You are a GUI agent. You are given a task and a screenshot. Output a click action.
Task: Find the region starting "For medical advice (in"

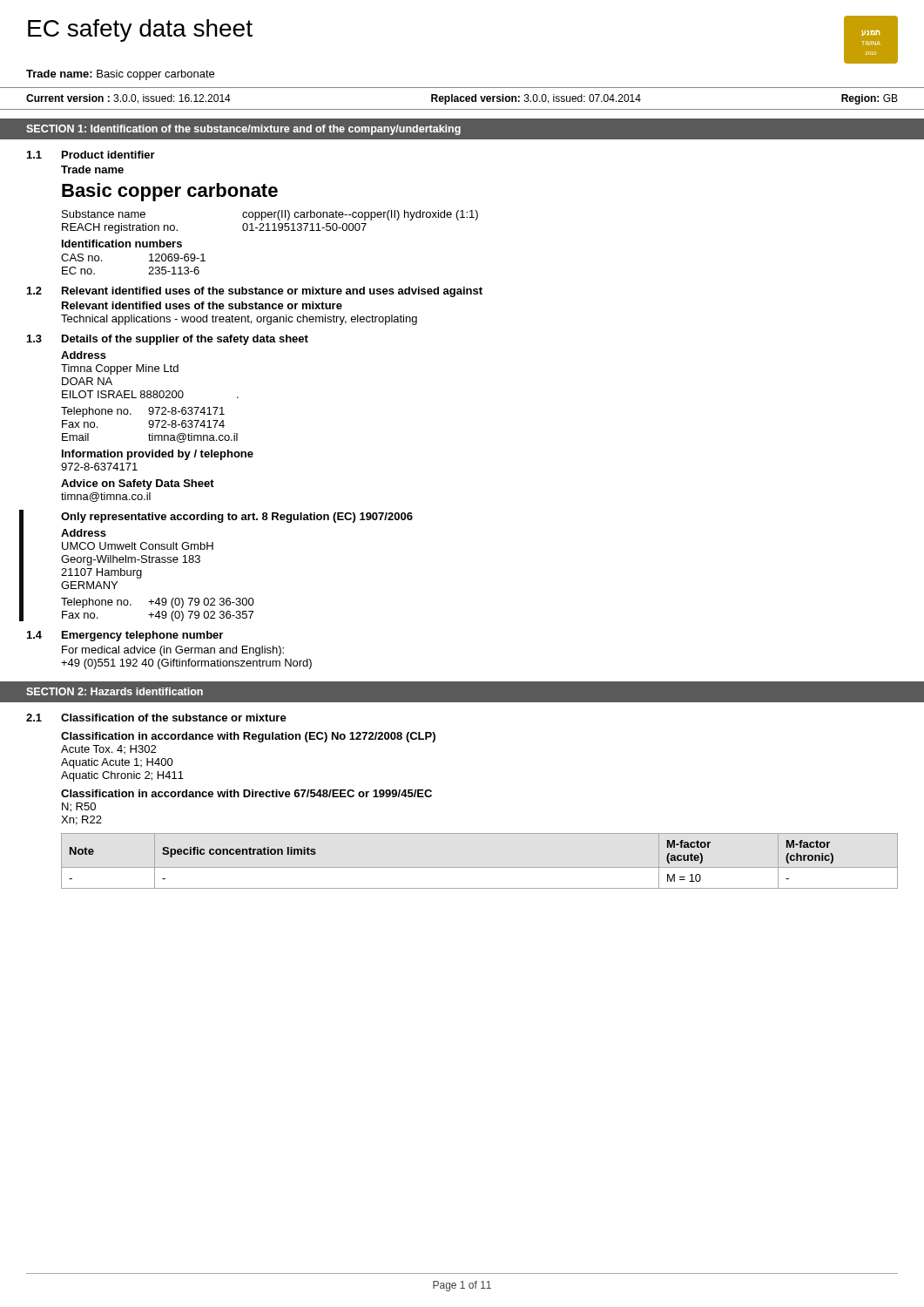[187, 656]
